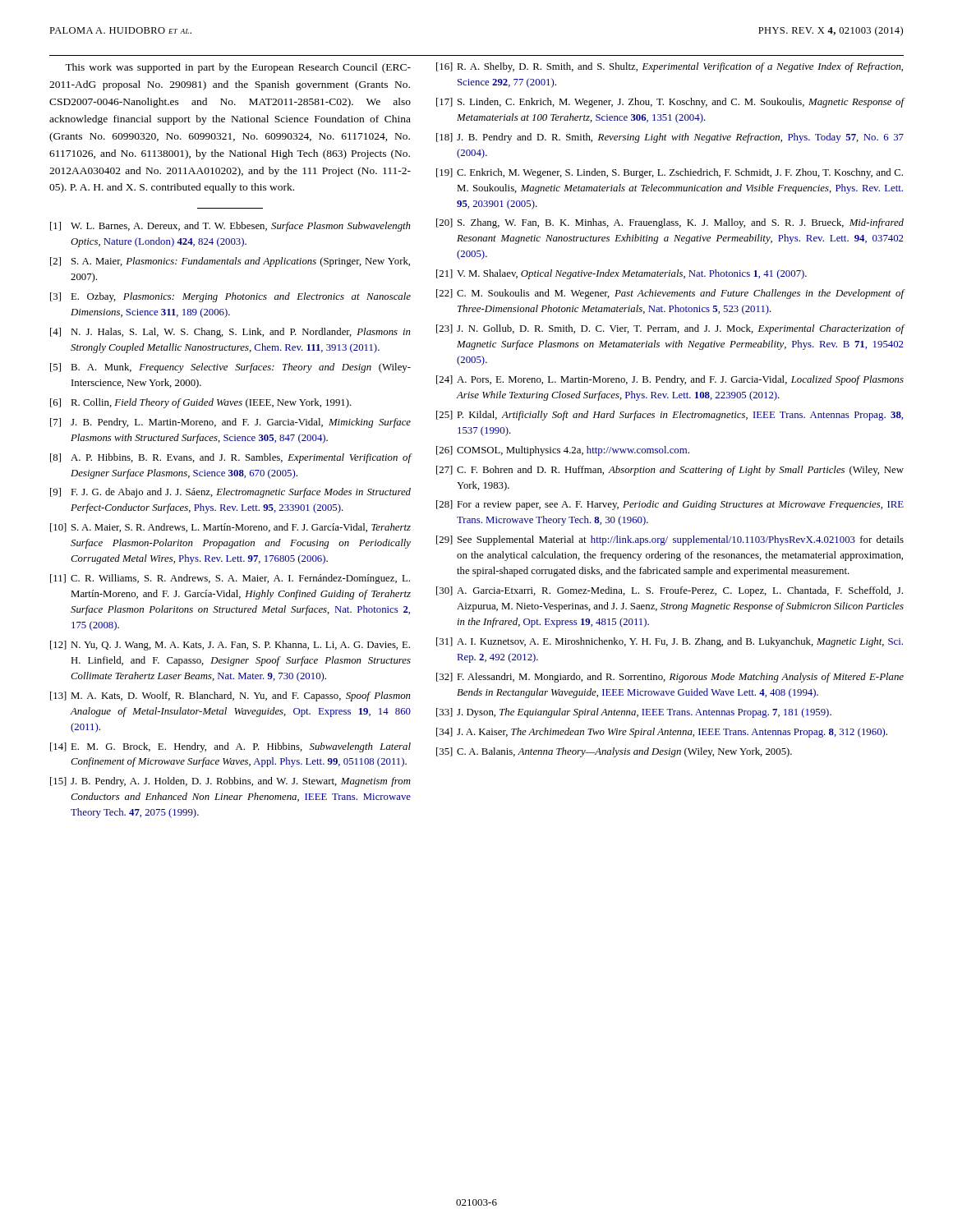This screenshot has height=1232, width=953.
Task: Click the passage that begins "[29] See Supplemental"
Action: click(670, 556)
